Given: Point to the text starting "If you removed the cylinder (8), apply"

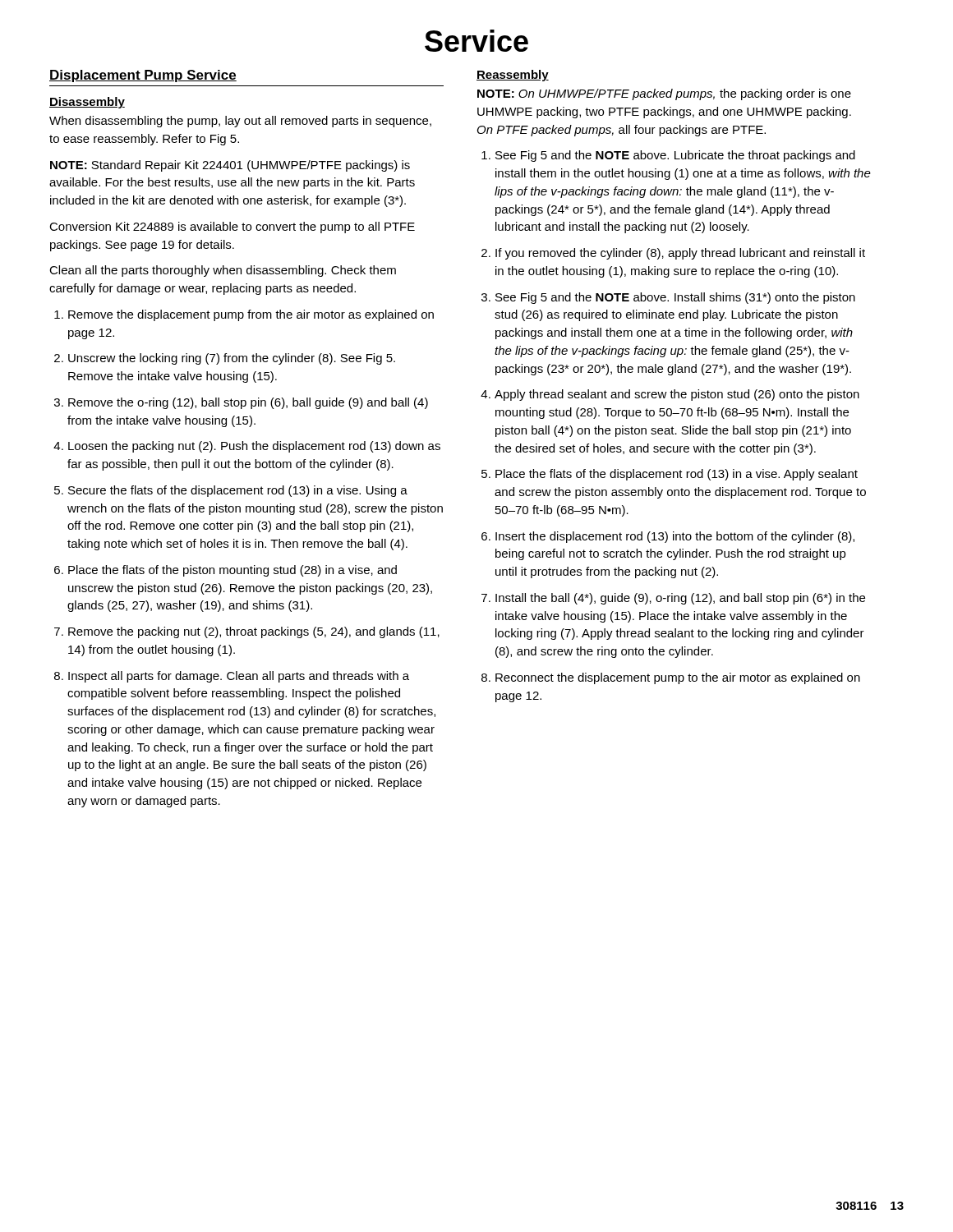Looking at the screenshot, I should [680, 261].
